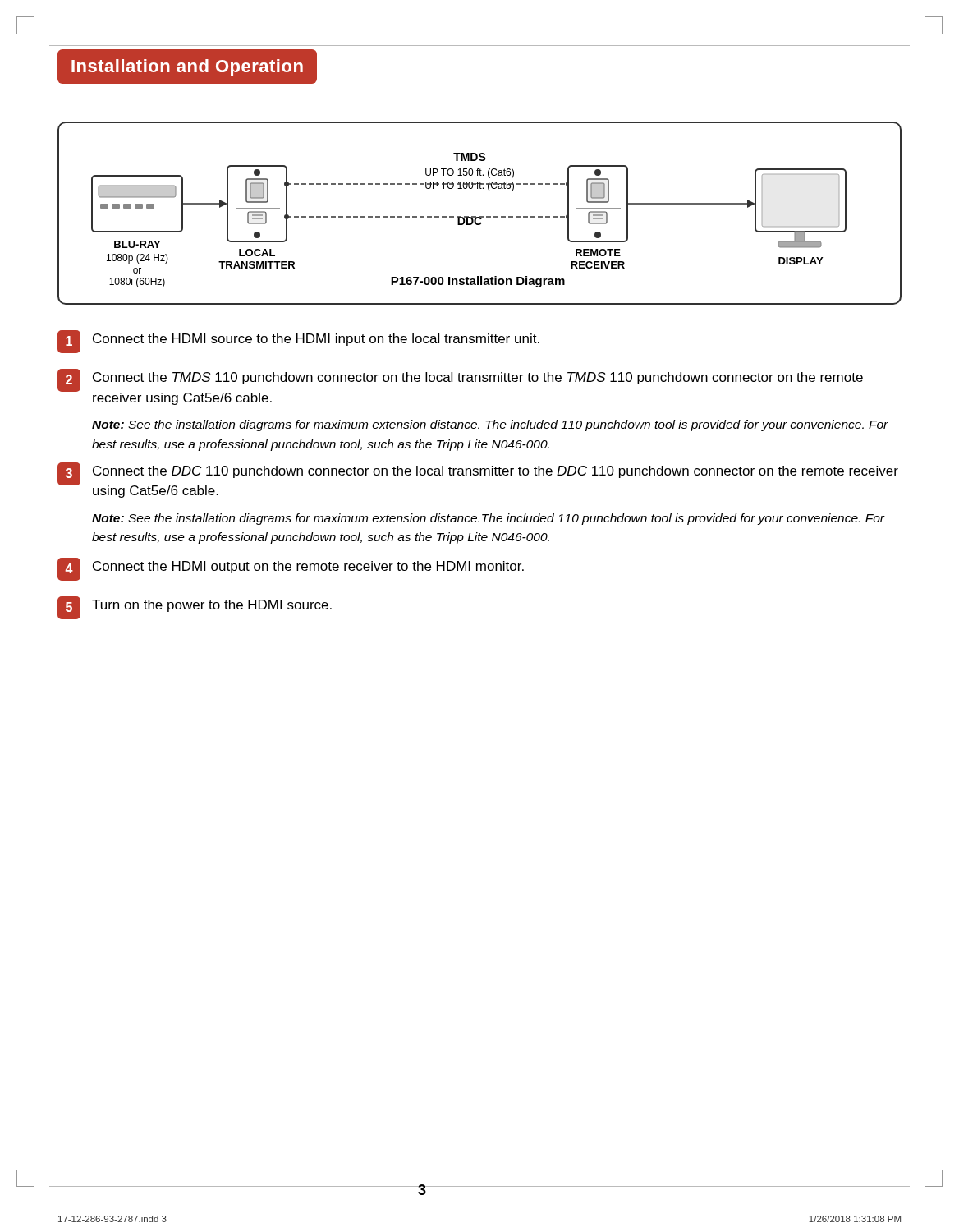Select the passage starting "3 Connect the"
959x1232 pixels.
[480, 482]
